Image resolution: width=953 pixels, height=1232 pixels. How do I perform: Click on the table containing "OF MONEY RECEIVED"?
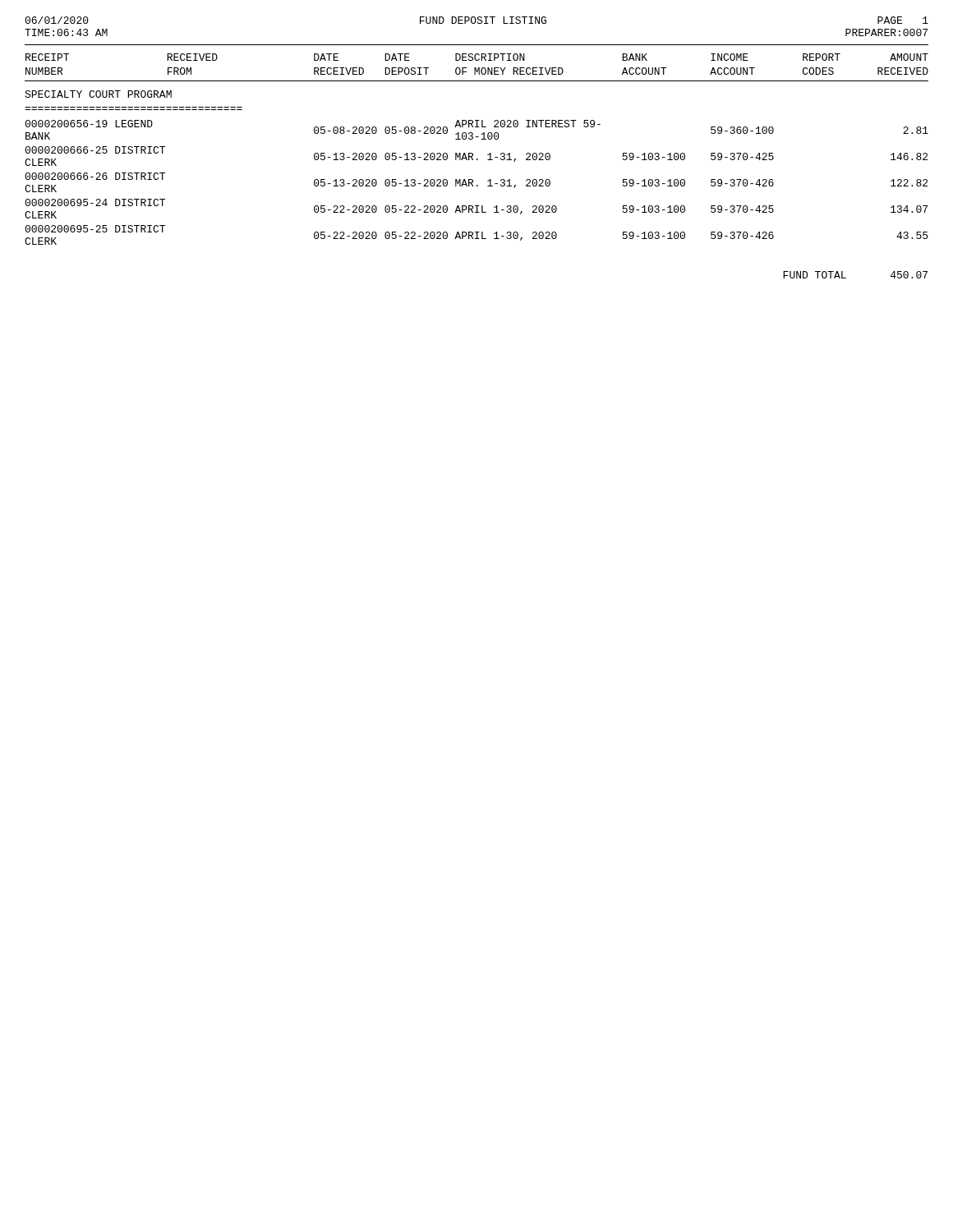476,166
